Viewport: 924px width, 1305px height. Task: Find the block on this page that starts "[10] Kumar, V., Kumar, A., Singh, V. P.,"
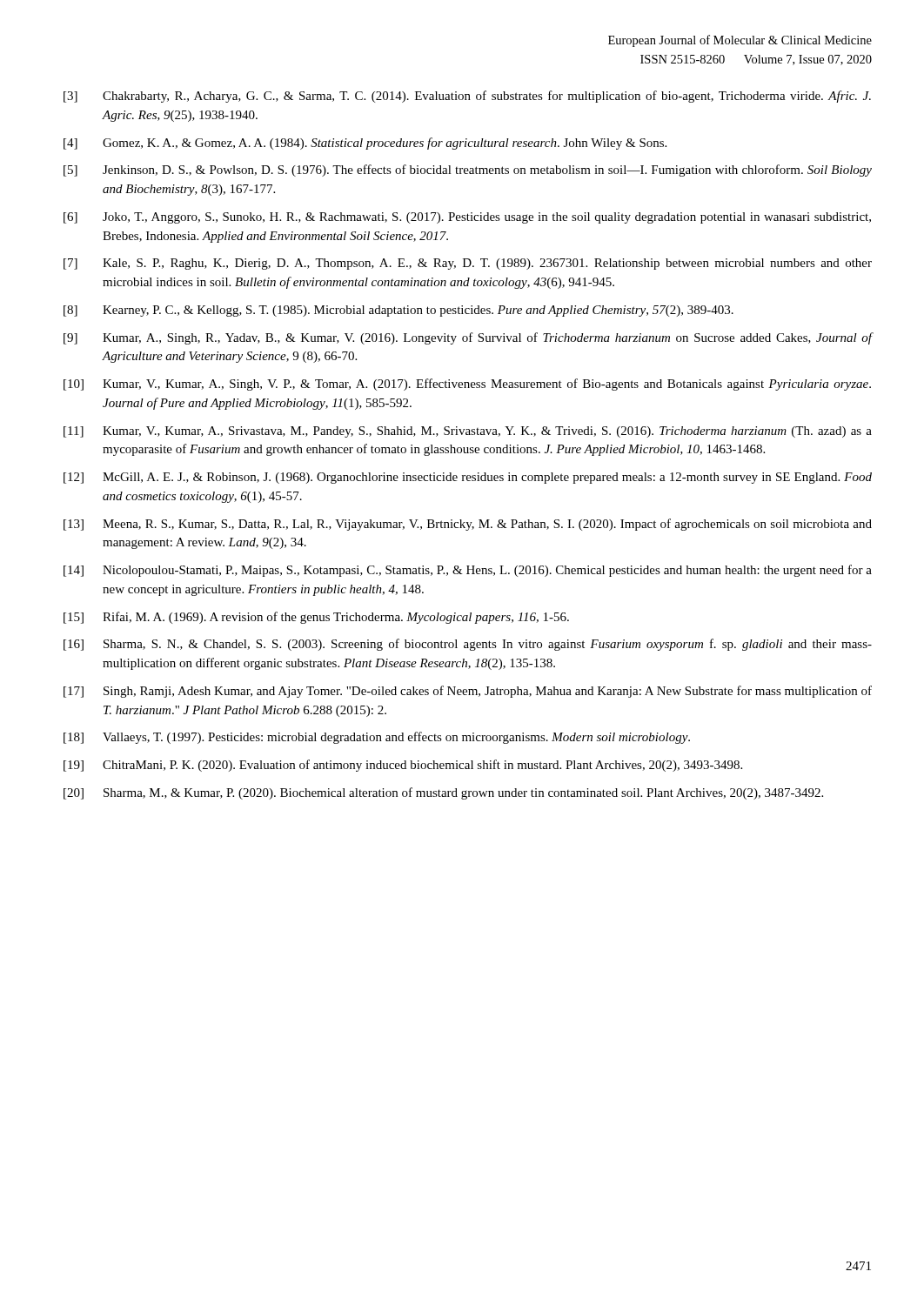click(467, 394)
